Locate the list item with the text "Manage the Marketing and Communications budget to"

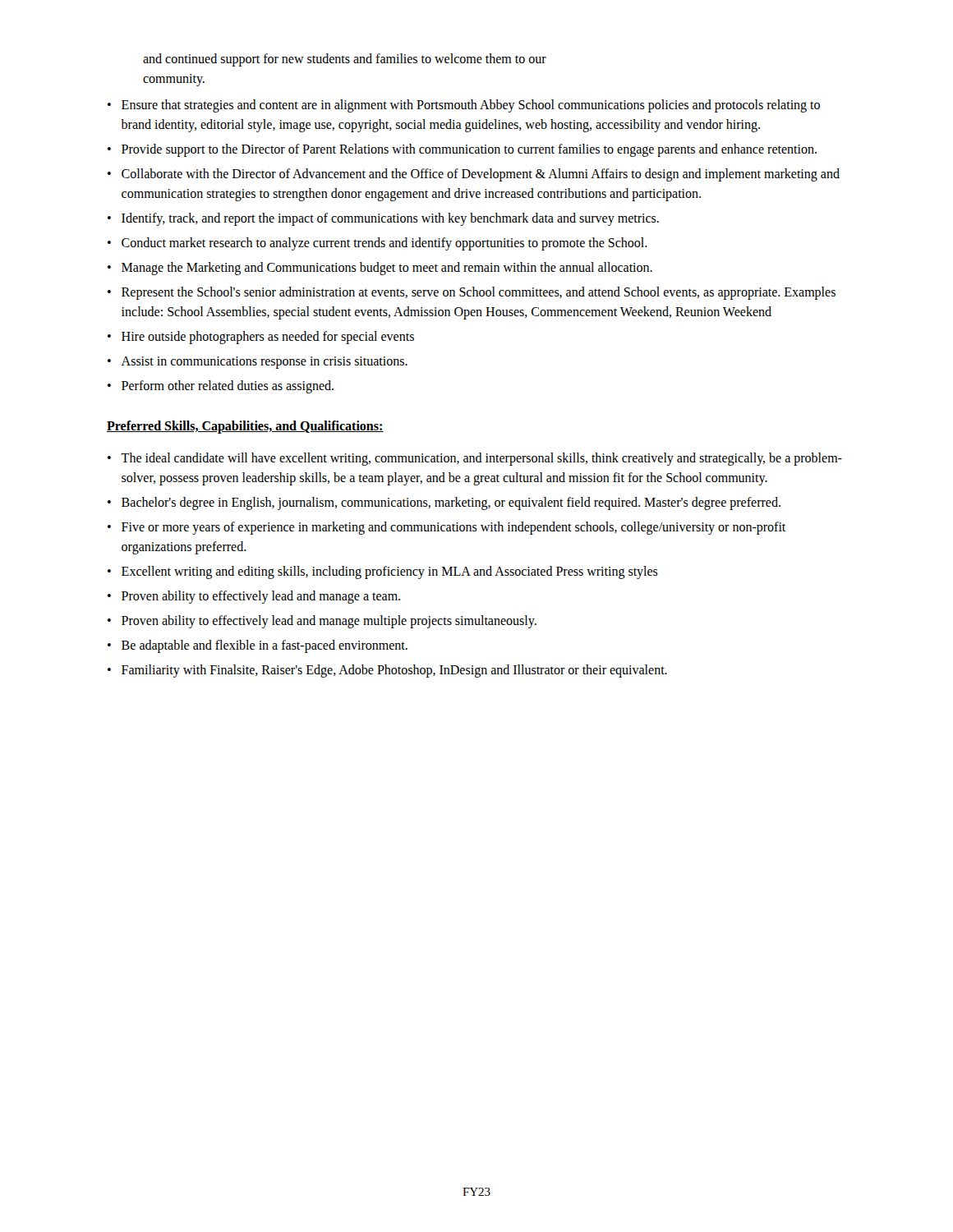(x=484, y=268)
